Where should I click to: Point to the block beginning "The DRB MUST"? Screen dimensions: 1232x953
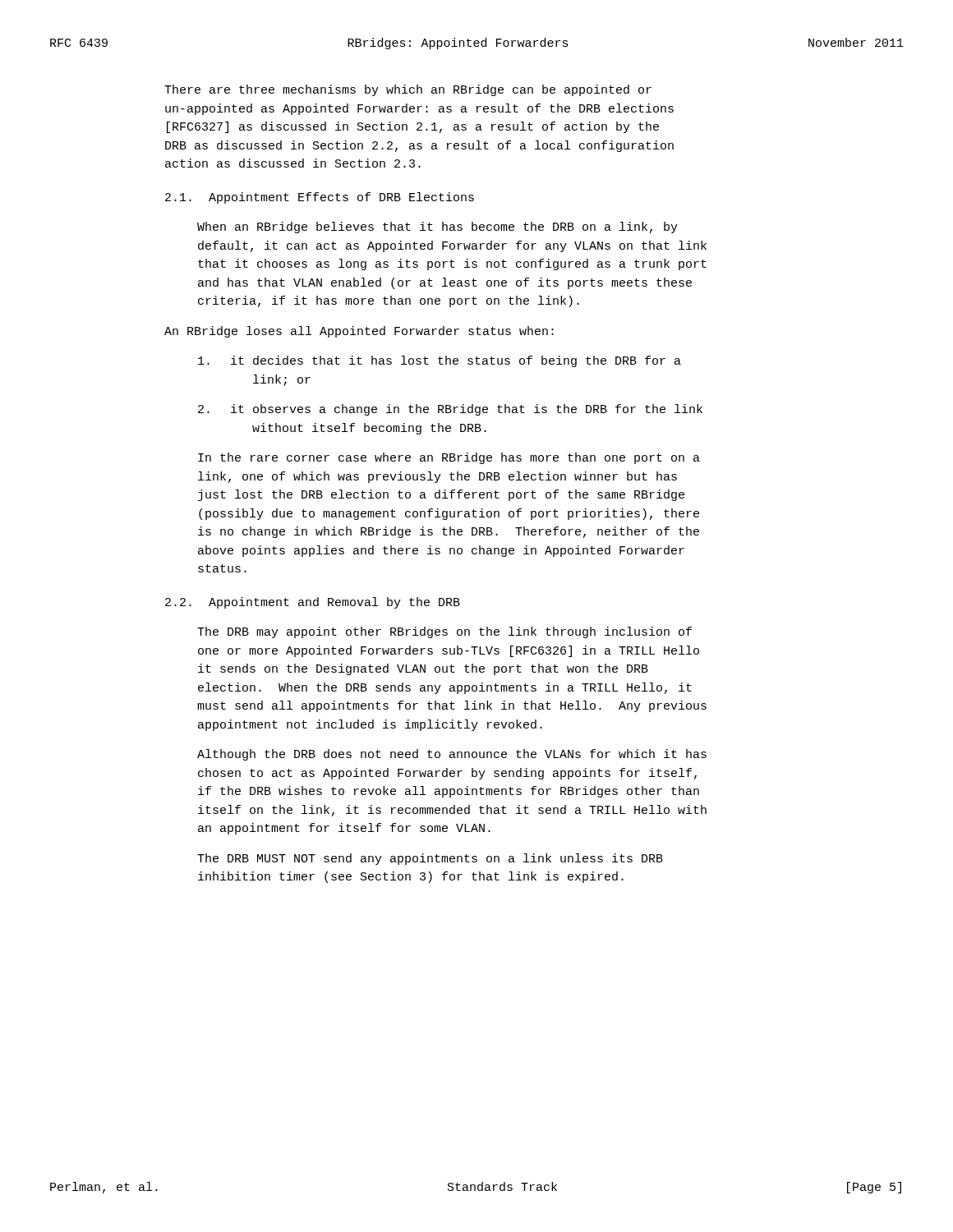[x=522, y=869]
